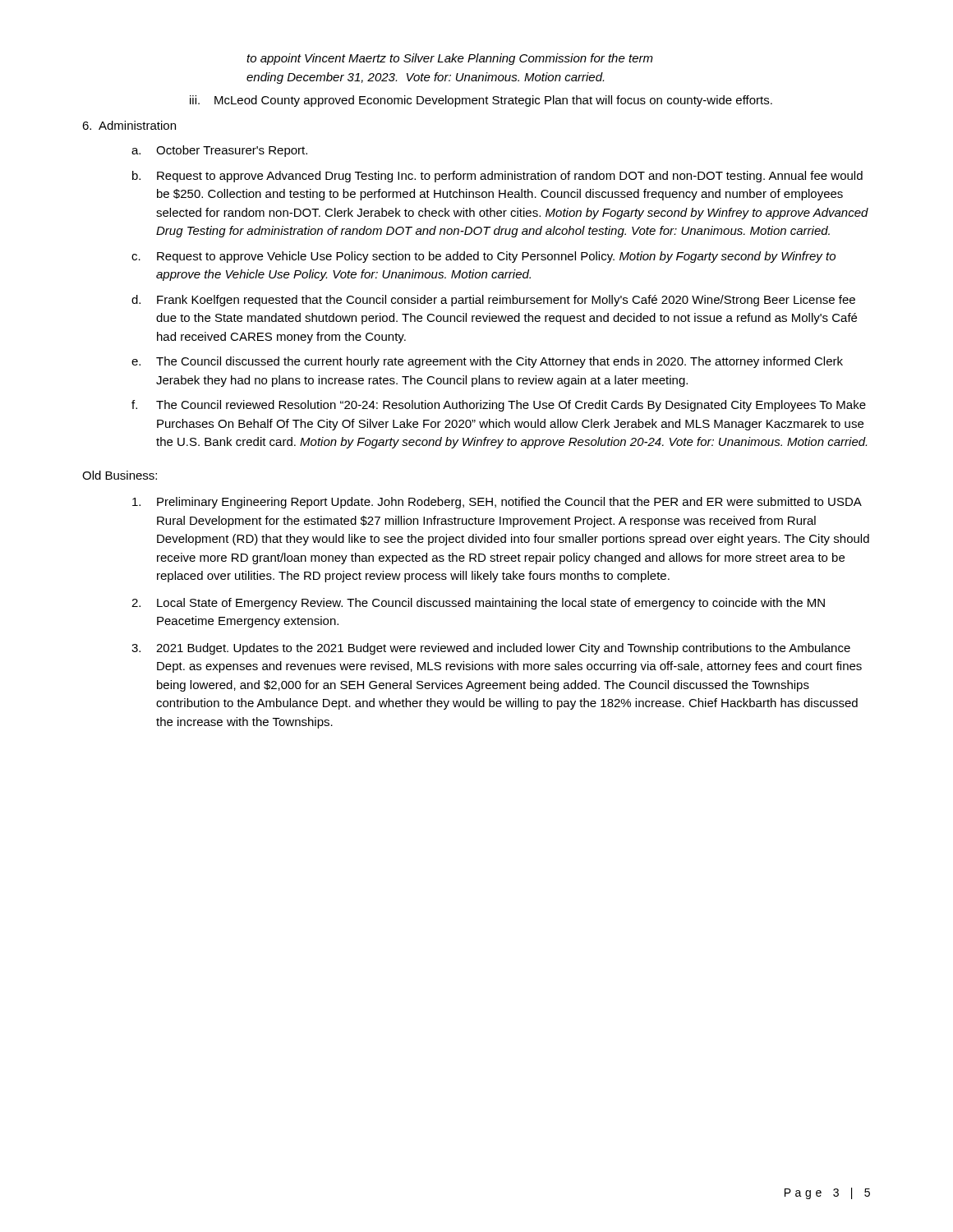953x1232 pixels.
Task: Locate the text "a. October Treasurer's Report."
Action: (219, 151)
